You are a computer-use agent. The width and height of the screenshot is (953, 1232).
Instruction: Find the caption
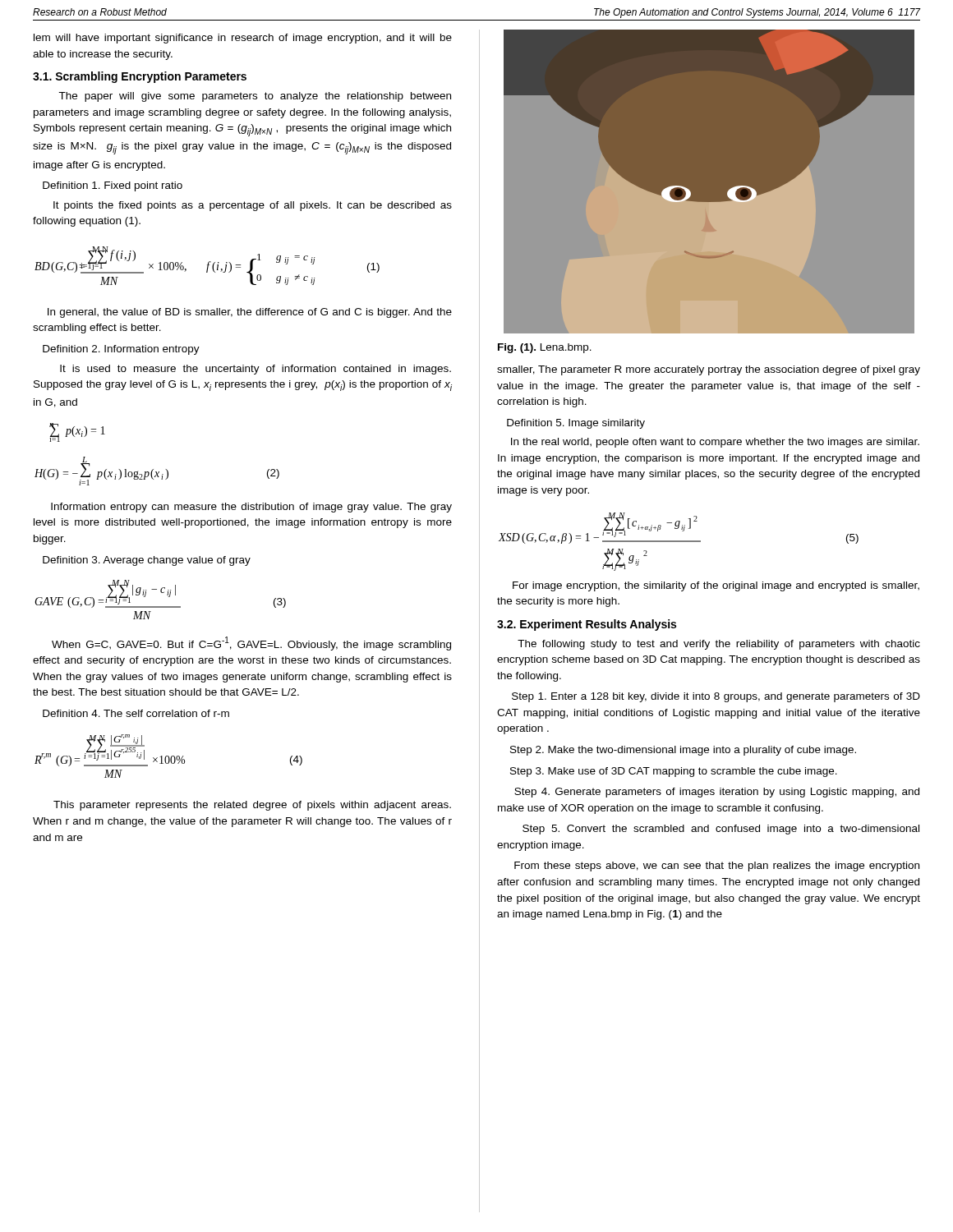(545, 347)
